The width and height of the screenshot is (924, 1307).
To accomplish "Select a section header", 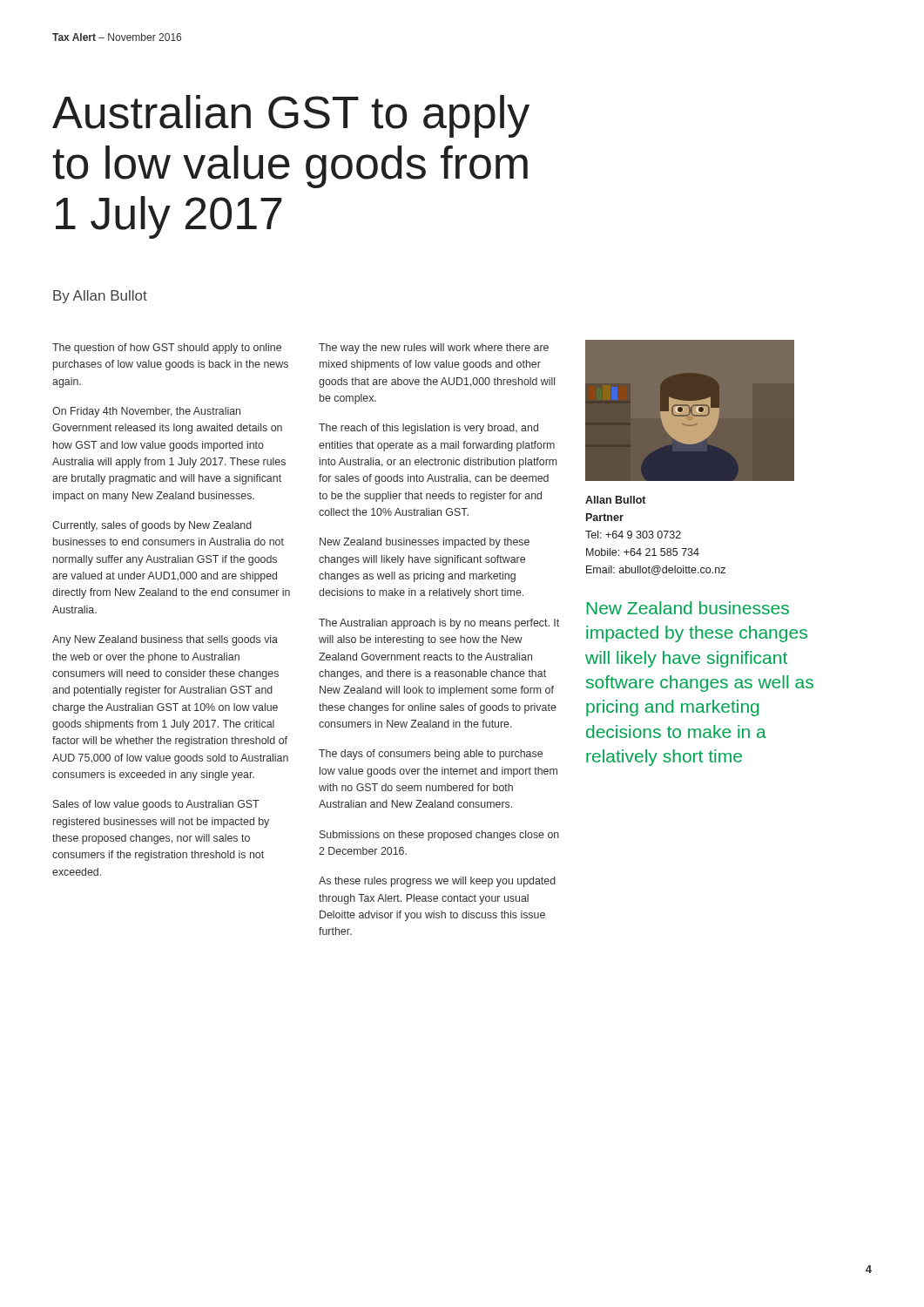I will click(x=100, y=296).
